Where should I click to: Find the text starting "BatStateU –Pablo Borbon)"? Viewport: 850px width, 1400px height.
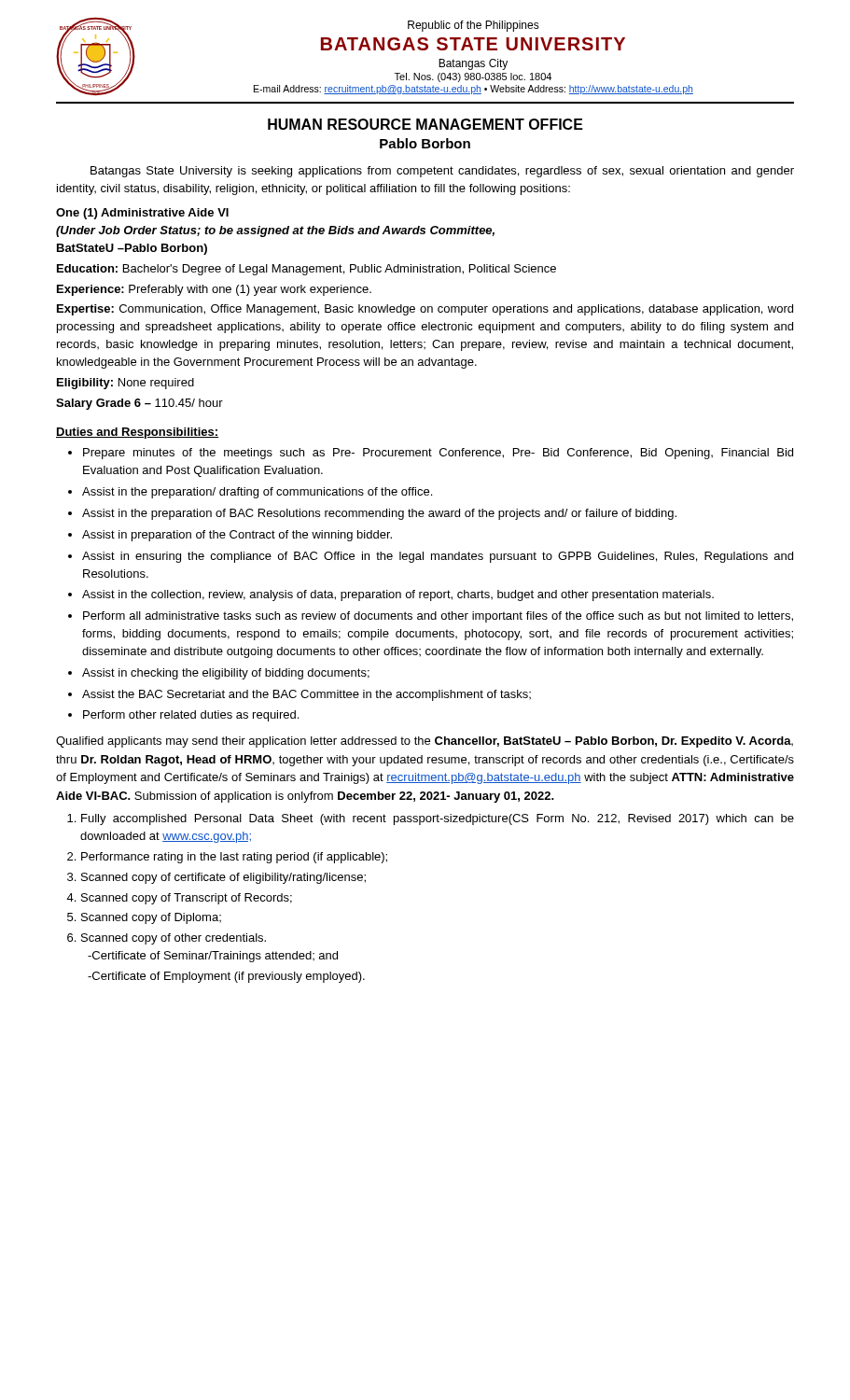[132, 248]
